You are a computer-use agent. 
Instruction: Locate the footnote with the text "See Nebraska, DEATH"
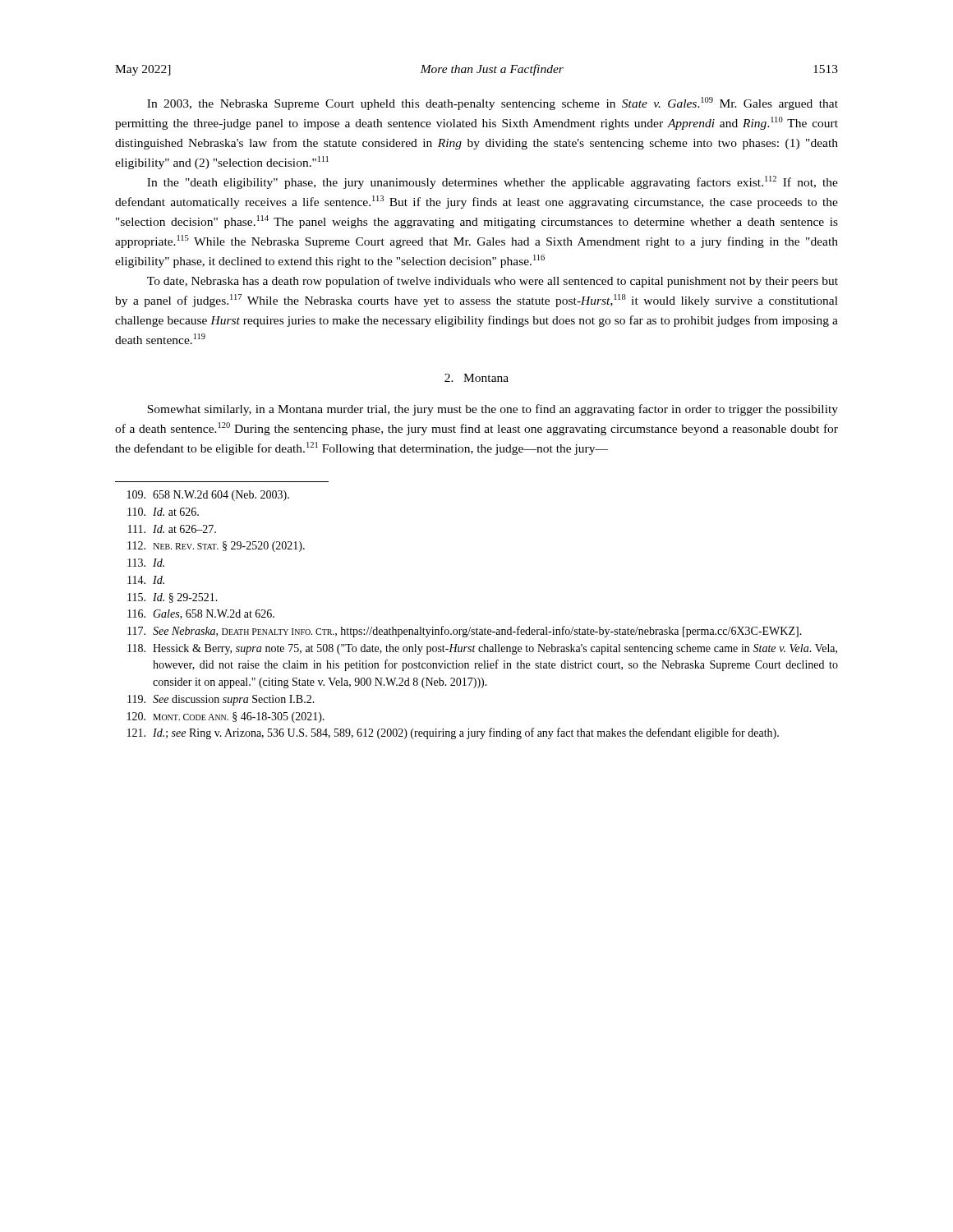(x=476, y=632)
